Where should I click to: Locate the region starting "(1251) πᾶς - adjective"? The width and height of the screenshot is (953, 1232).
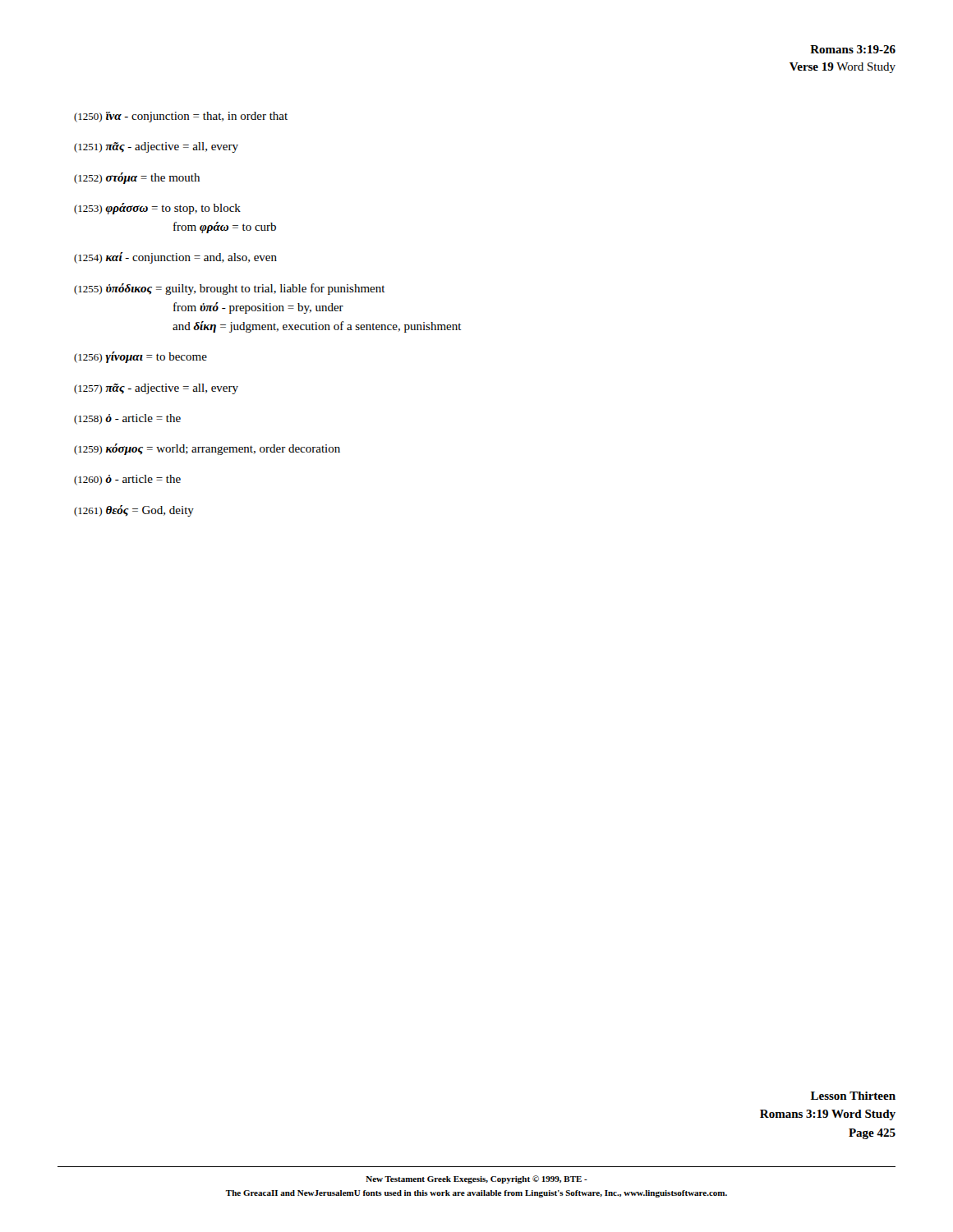coord(156,146)
